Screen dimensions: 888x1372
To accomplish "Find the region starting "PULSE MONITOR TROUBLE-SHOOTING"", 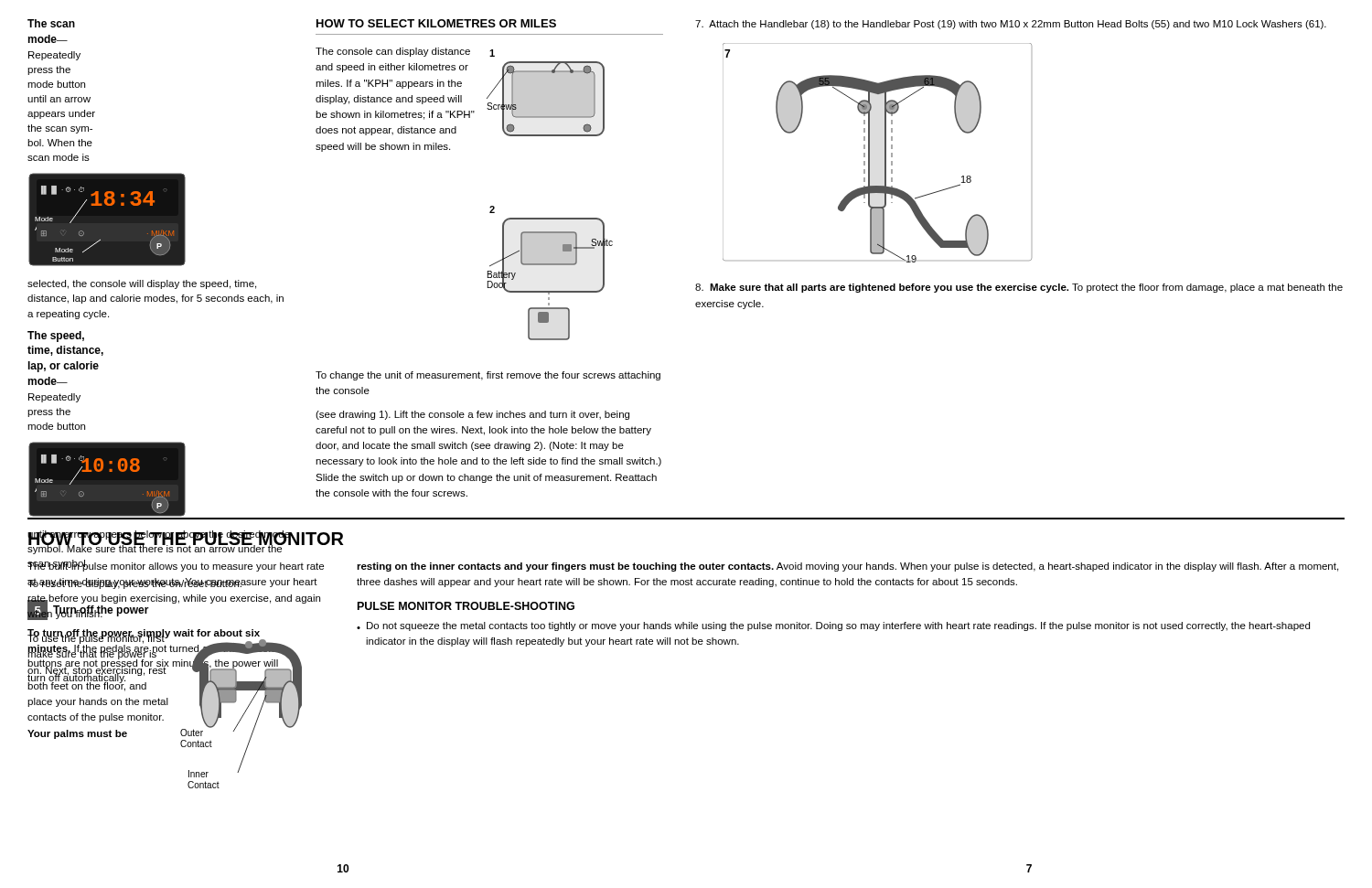I will [x=466, y=606].
